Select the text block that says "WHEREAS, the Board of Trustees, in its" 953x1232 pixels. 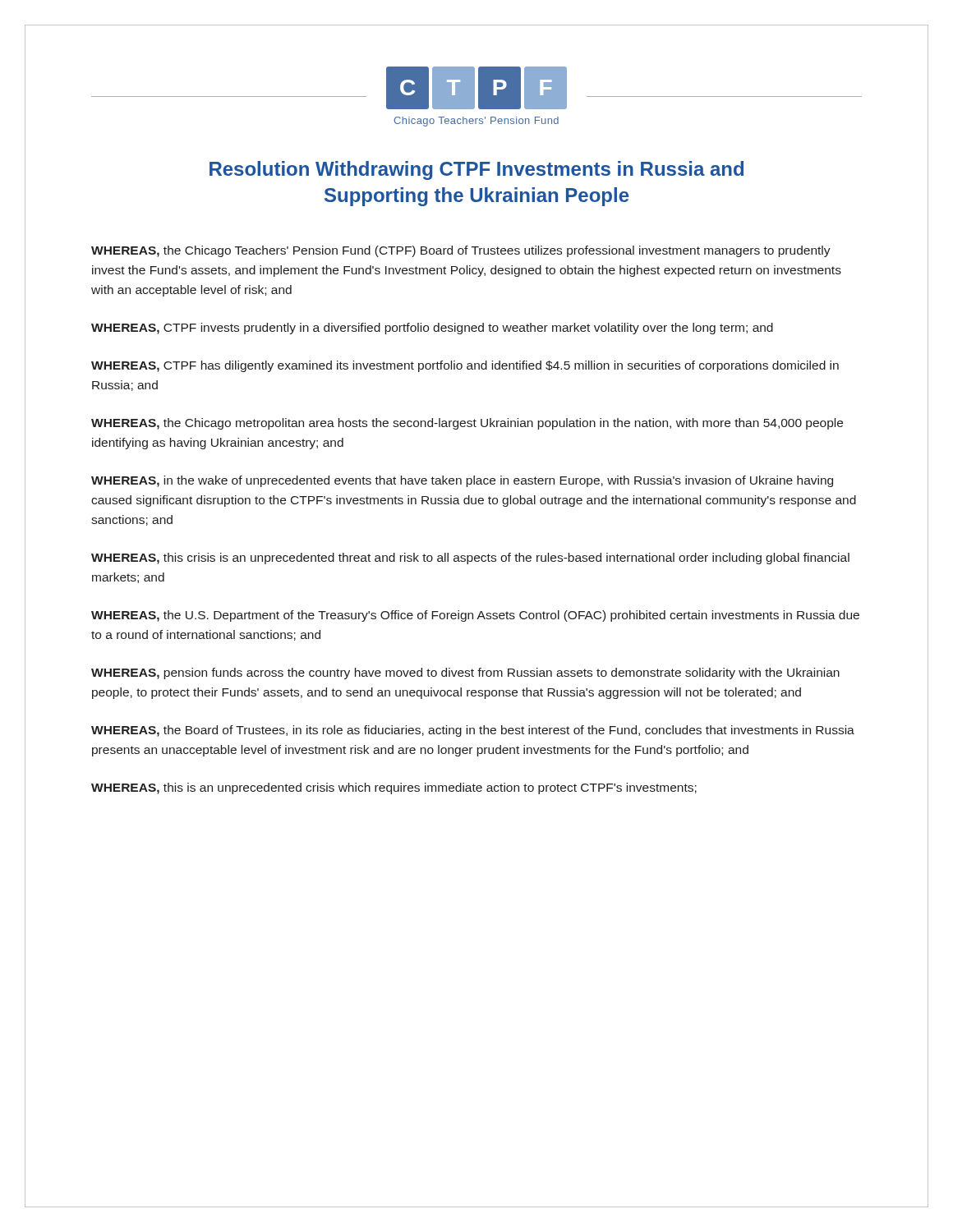pyautogui.click(x=473, y=740)
